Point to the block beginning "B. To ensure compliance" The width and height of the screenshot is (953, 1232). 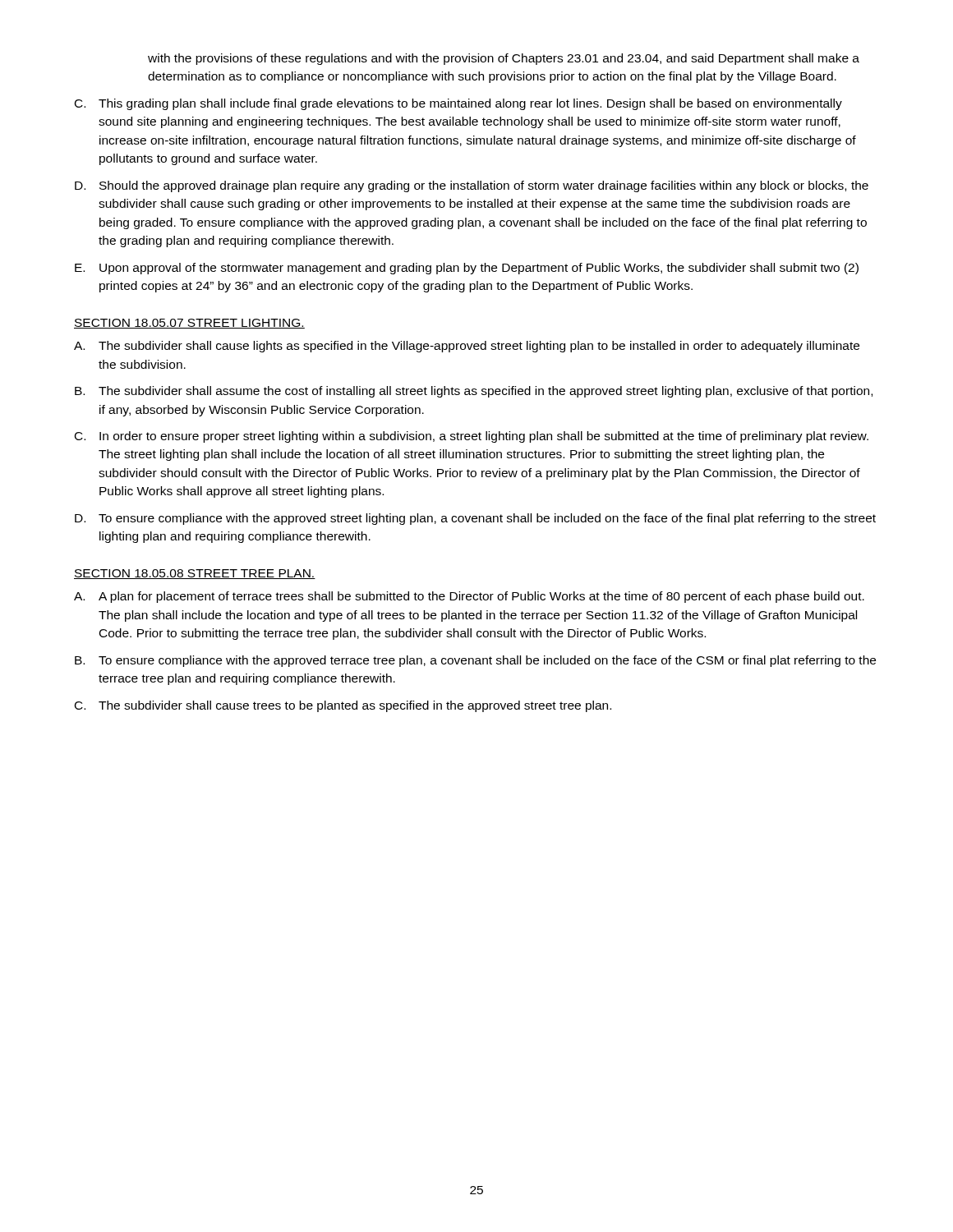click(x=476, y=669)
